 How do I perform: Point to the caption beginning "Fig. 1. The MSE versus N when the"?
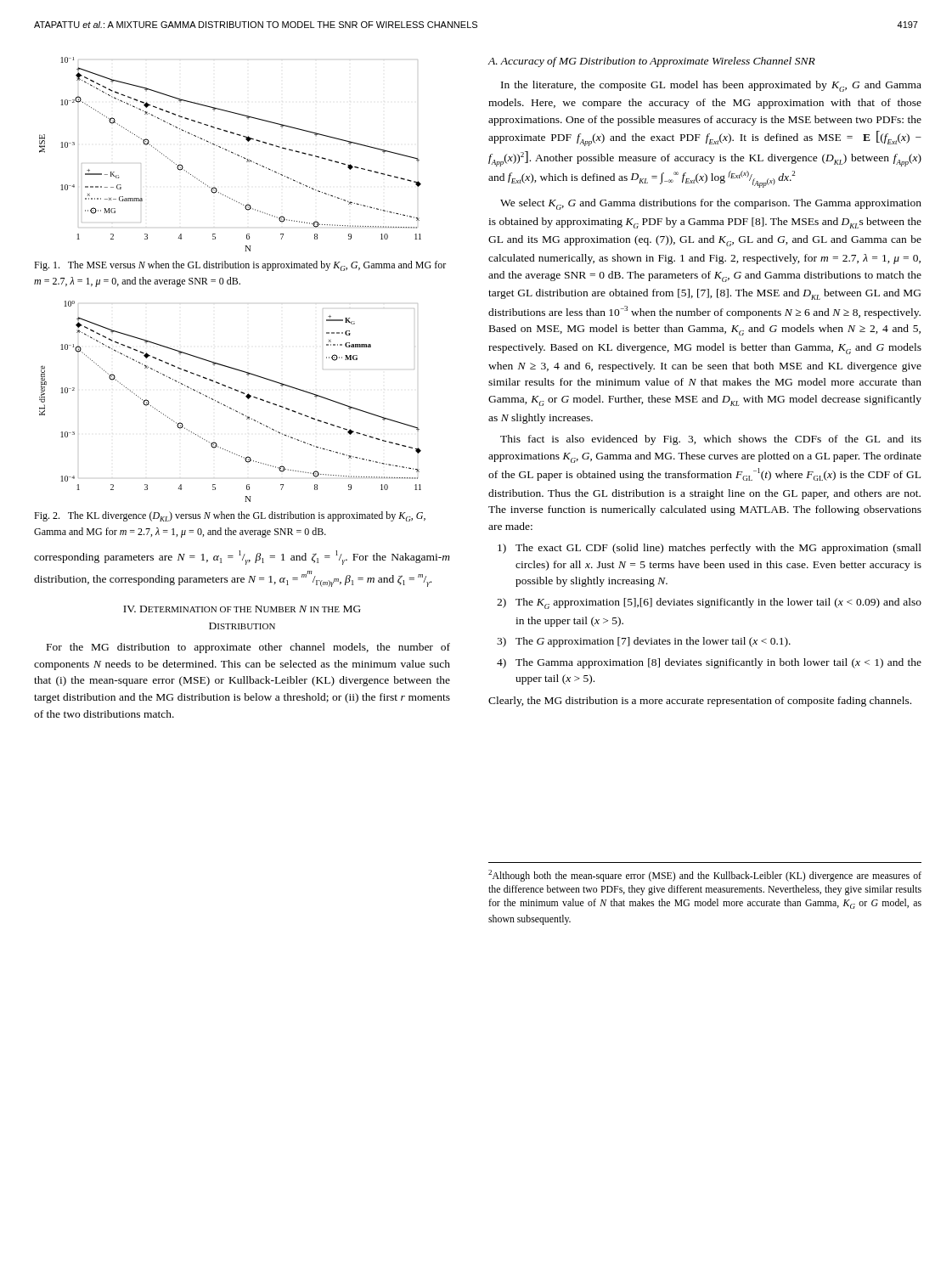(x=240, y=273)
